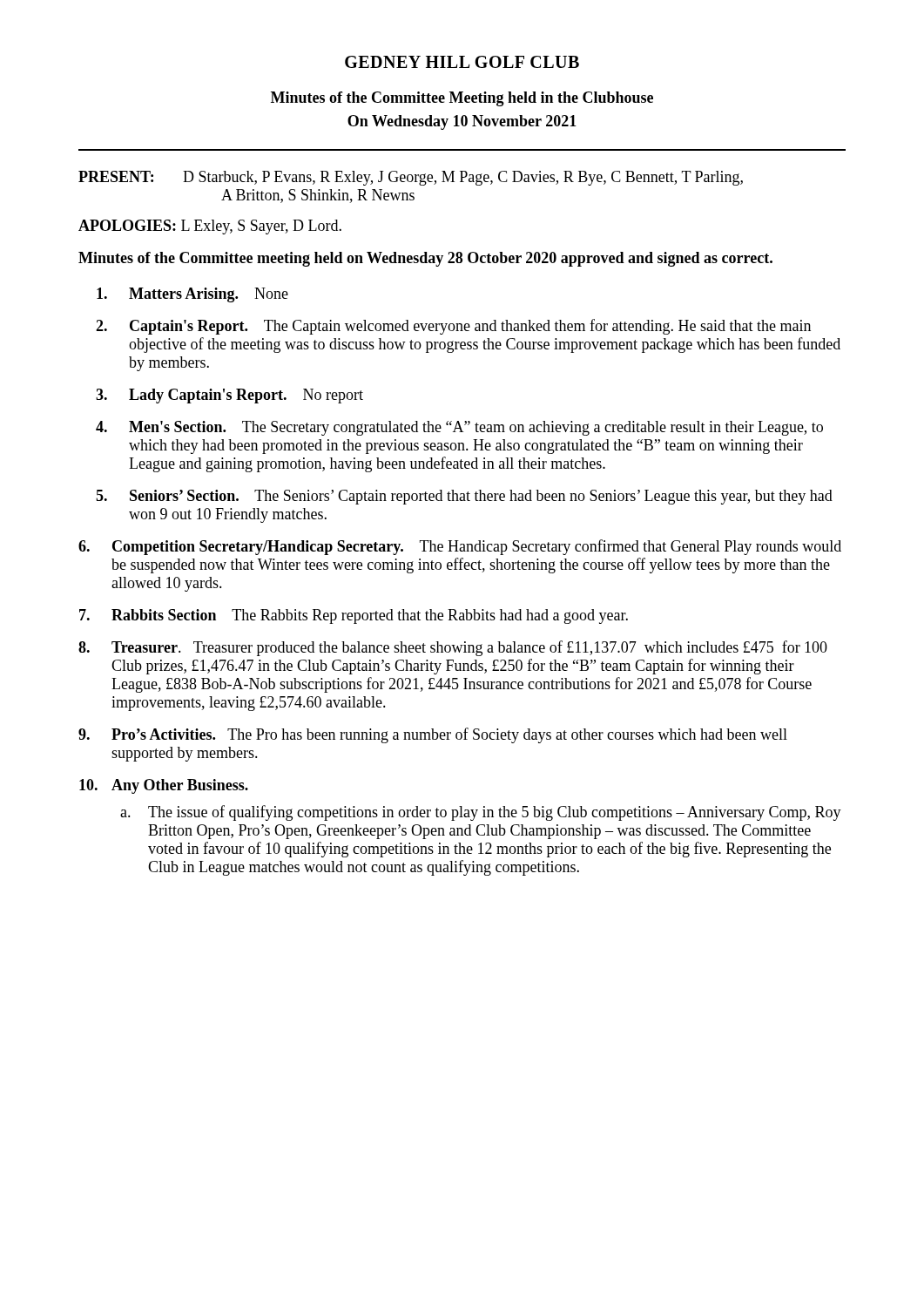This screenshot has height=1307, width=924.
Task: Find the block on this page that starts "6. Competition Secretary/Handicap Secretary. The Handicap Secretary"
Action: (x=462, y=565)
